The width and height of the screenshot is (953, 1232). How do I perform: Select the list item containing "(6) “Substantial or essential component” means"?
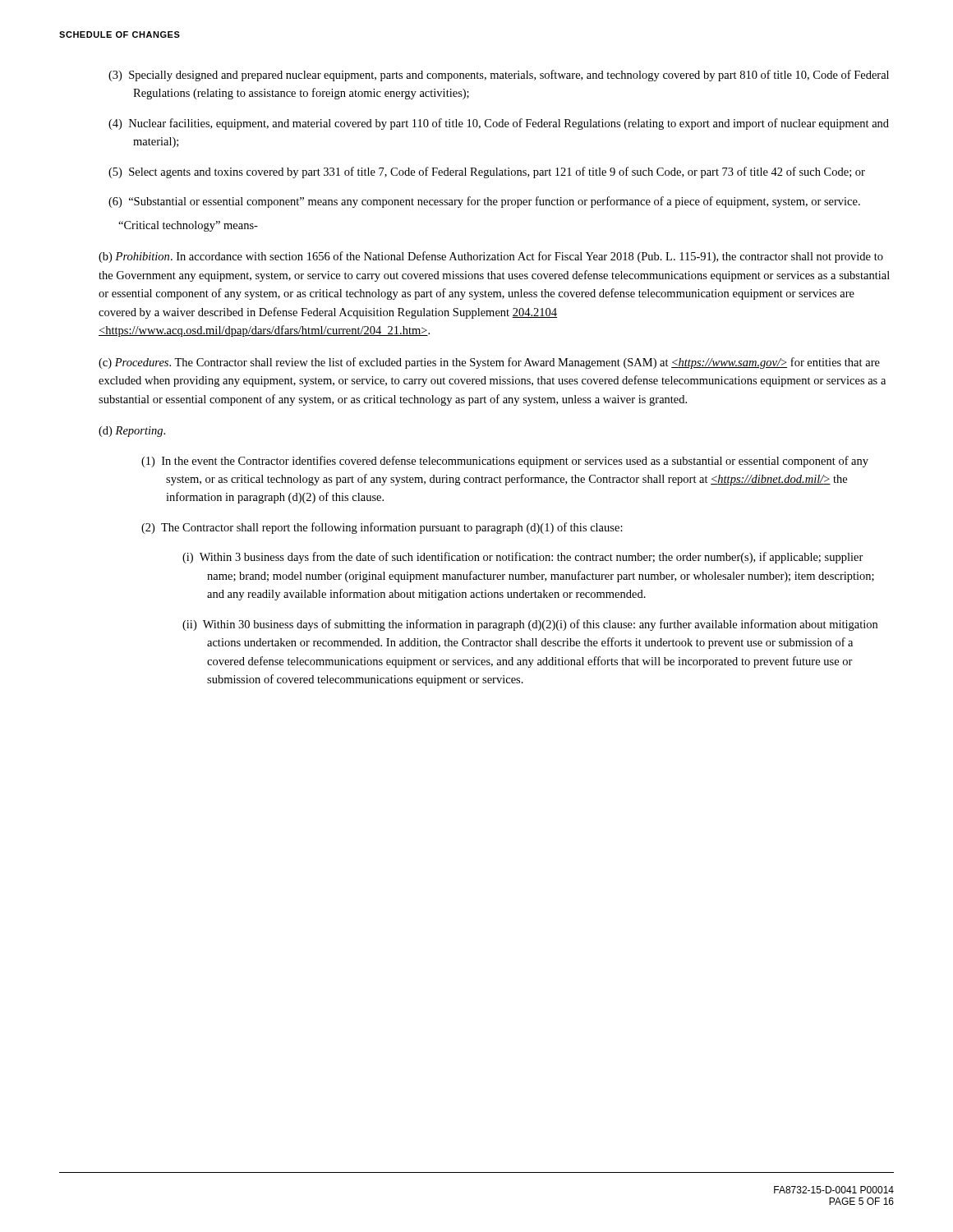485,201
